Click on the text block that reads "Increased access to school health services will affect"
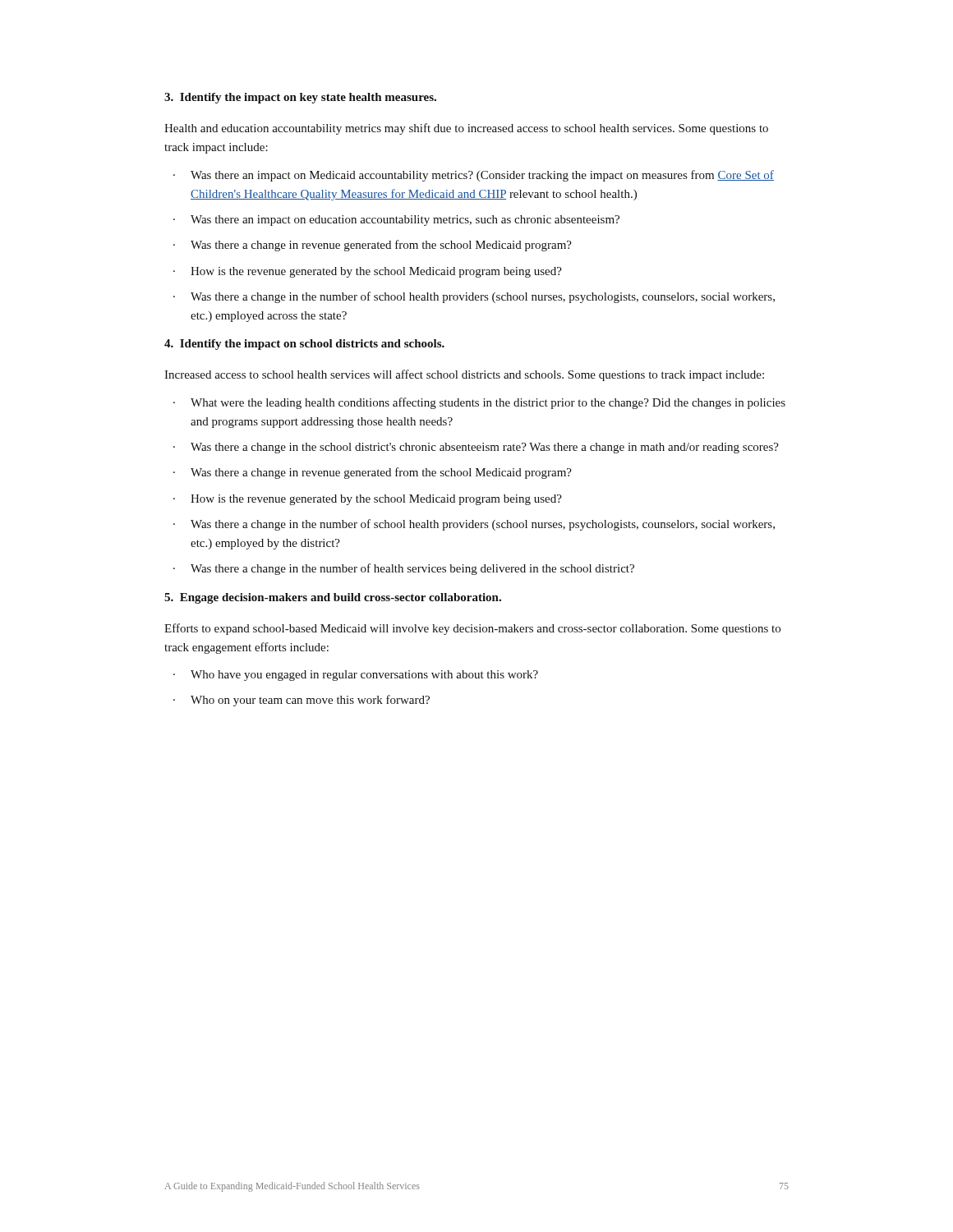 tap(476, 375)
